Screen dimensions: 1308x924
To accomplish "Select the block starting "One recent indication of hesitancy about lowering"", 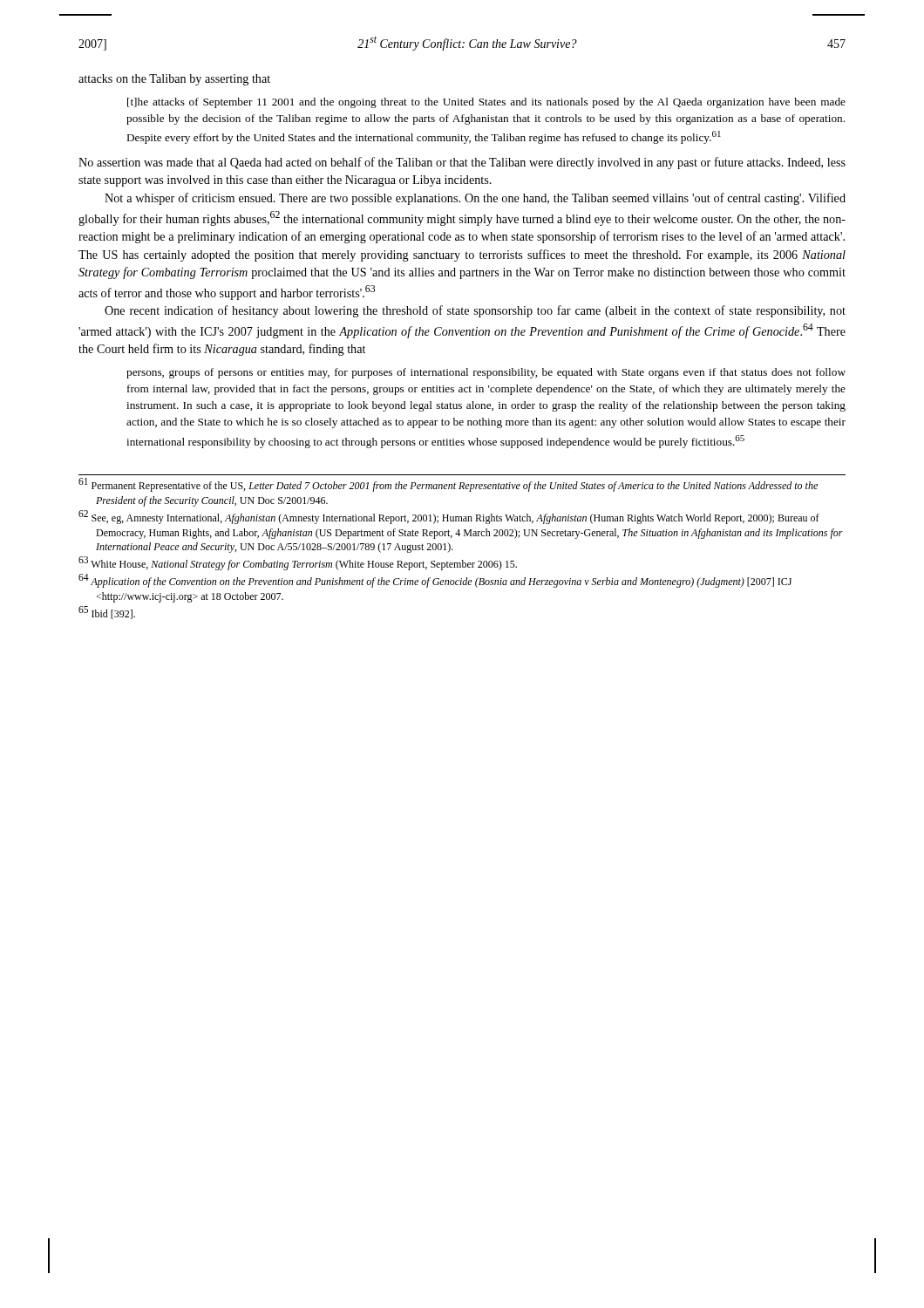I will 462,330.
